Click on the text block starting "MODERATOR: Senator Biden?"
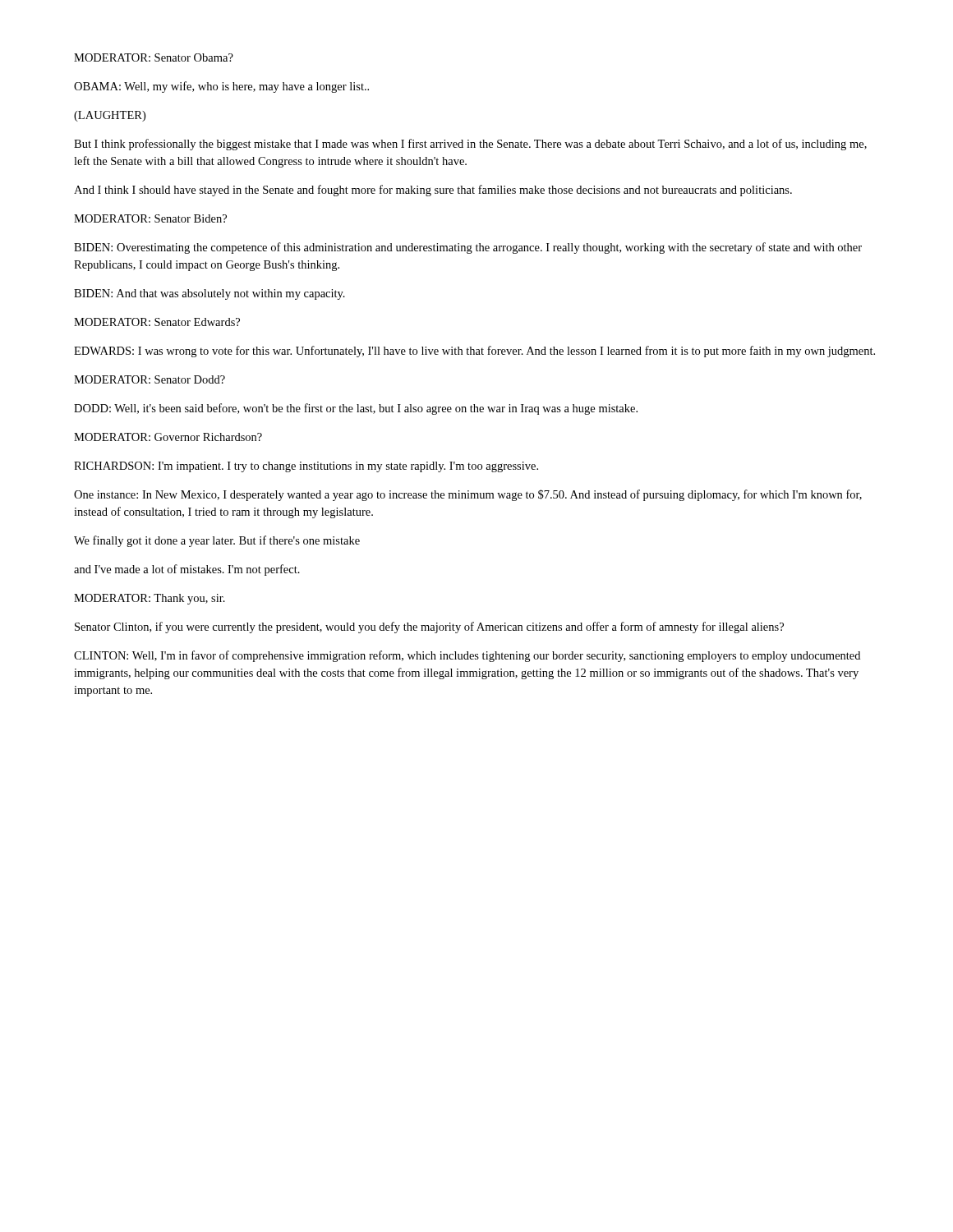Screen dimensions: 1232x953 coord(151,219)
